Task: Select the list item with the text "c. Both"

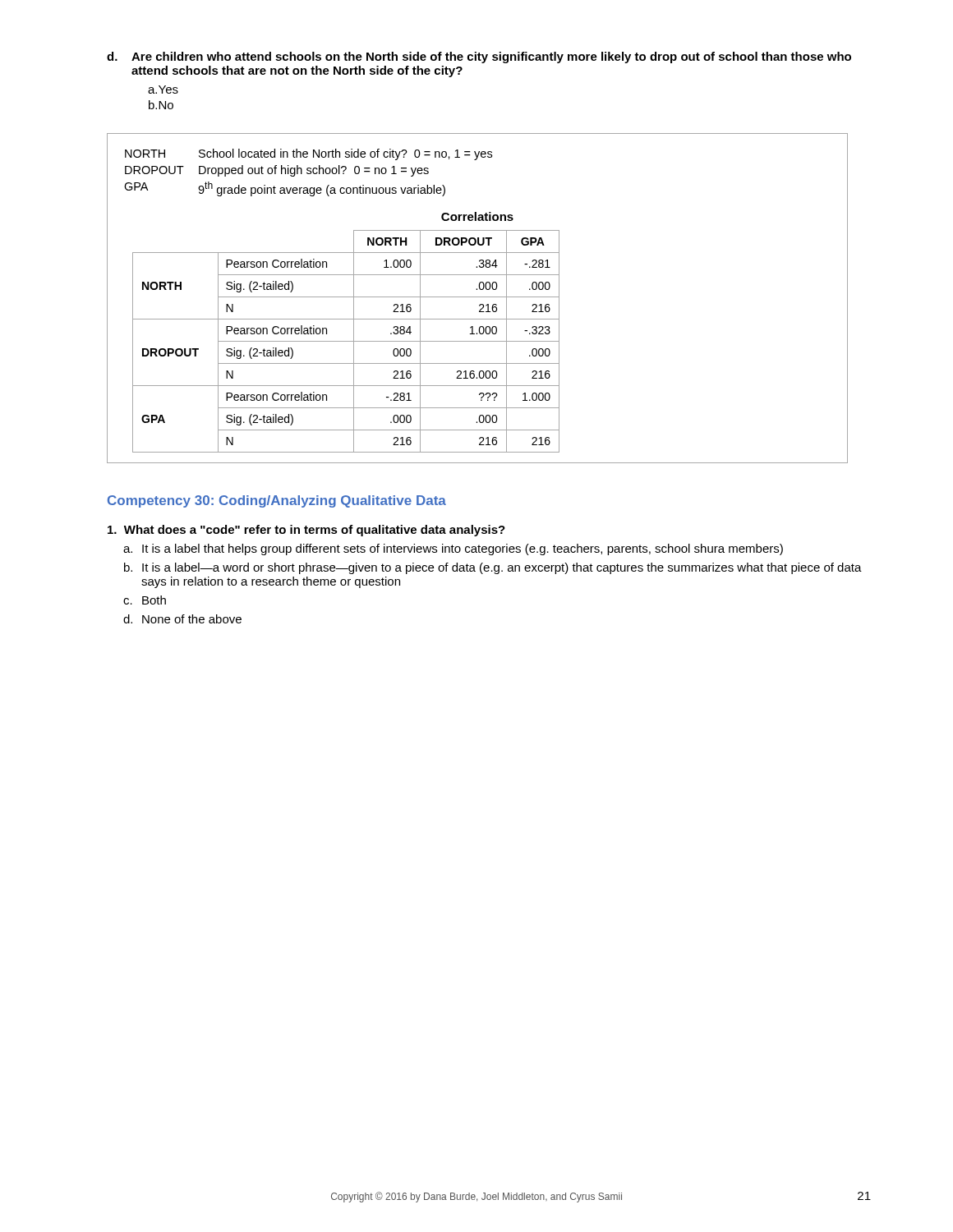Action: tap(145, 600)
